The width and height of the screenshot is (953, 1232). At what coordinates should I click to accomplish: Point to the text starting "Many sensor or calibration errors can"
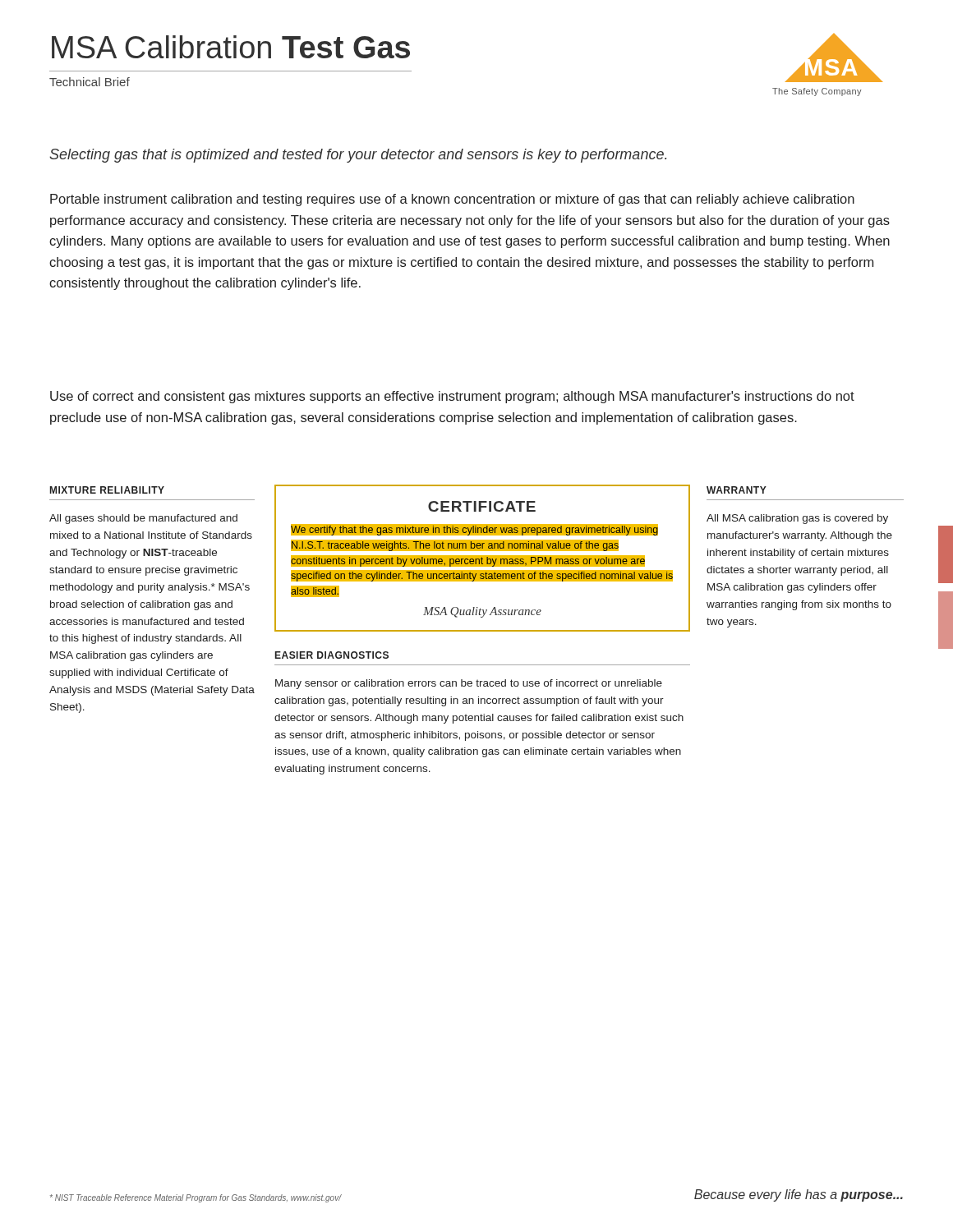coord(479,726)
